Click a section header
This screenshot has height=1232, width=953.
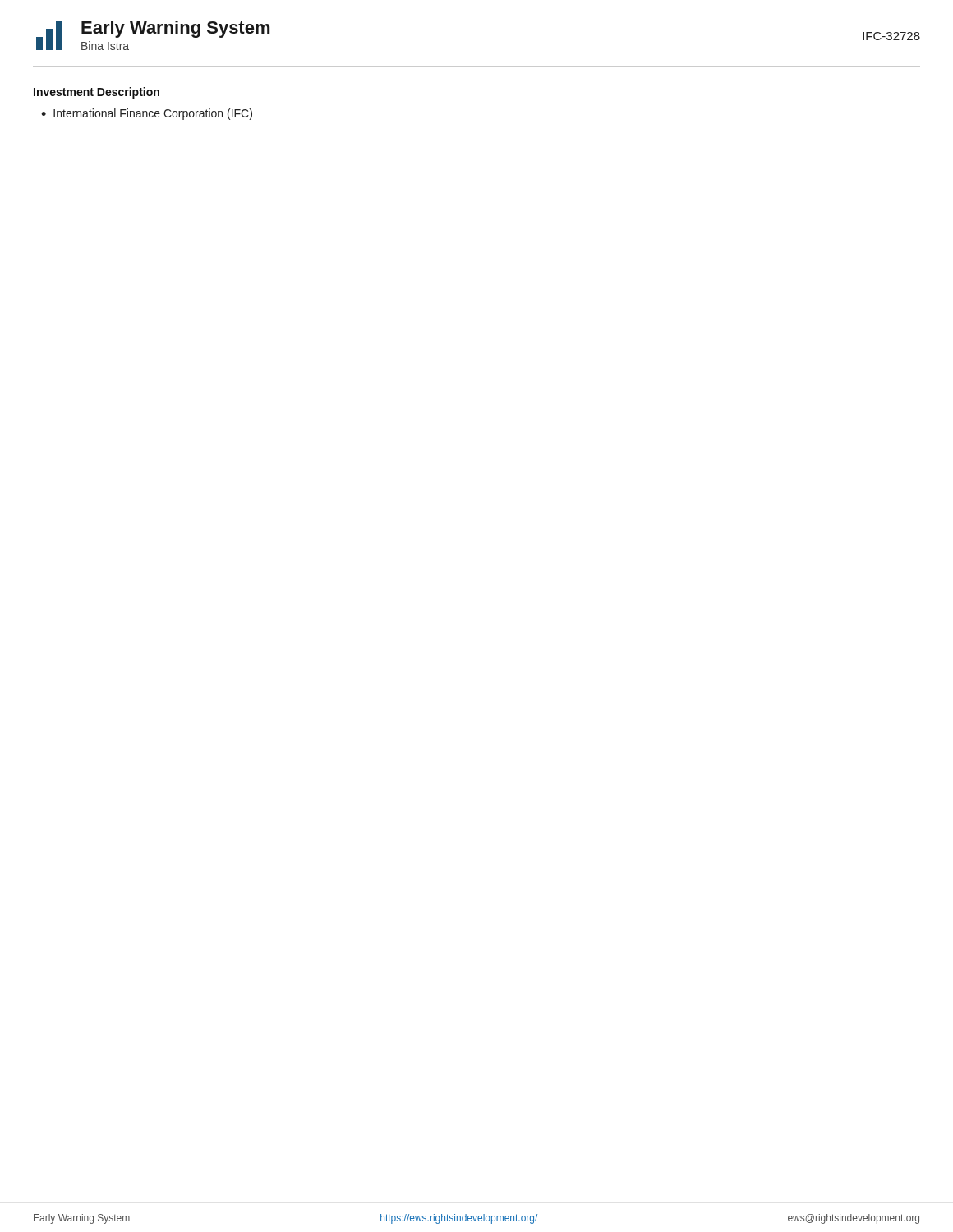tap(96, 92)
